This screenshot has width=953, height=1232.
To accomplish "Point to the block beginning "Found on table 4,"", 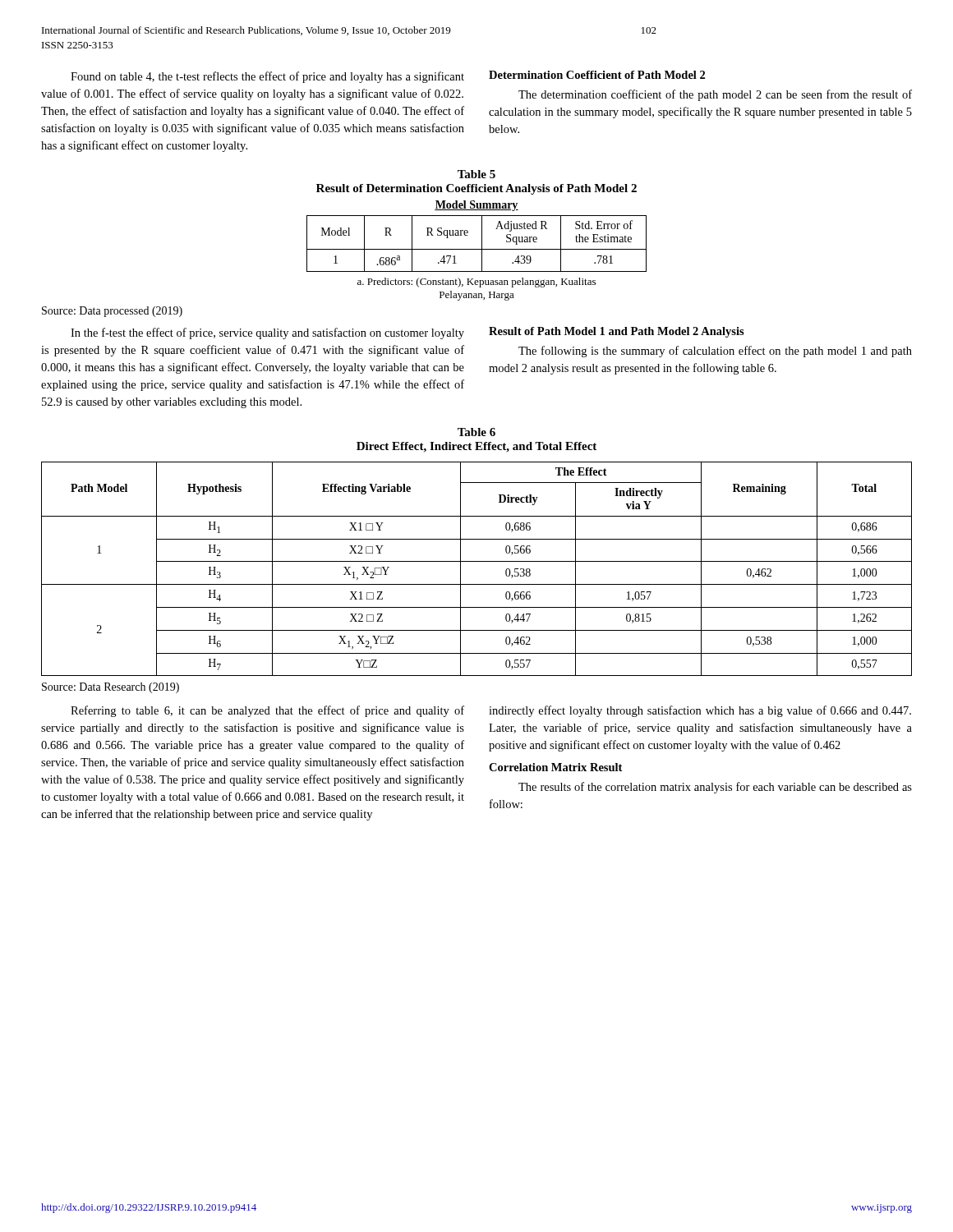I will 253,111.
